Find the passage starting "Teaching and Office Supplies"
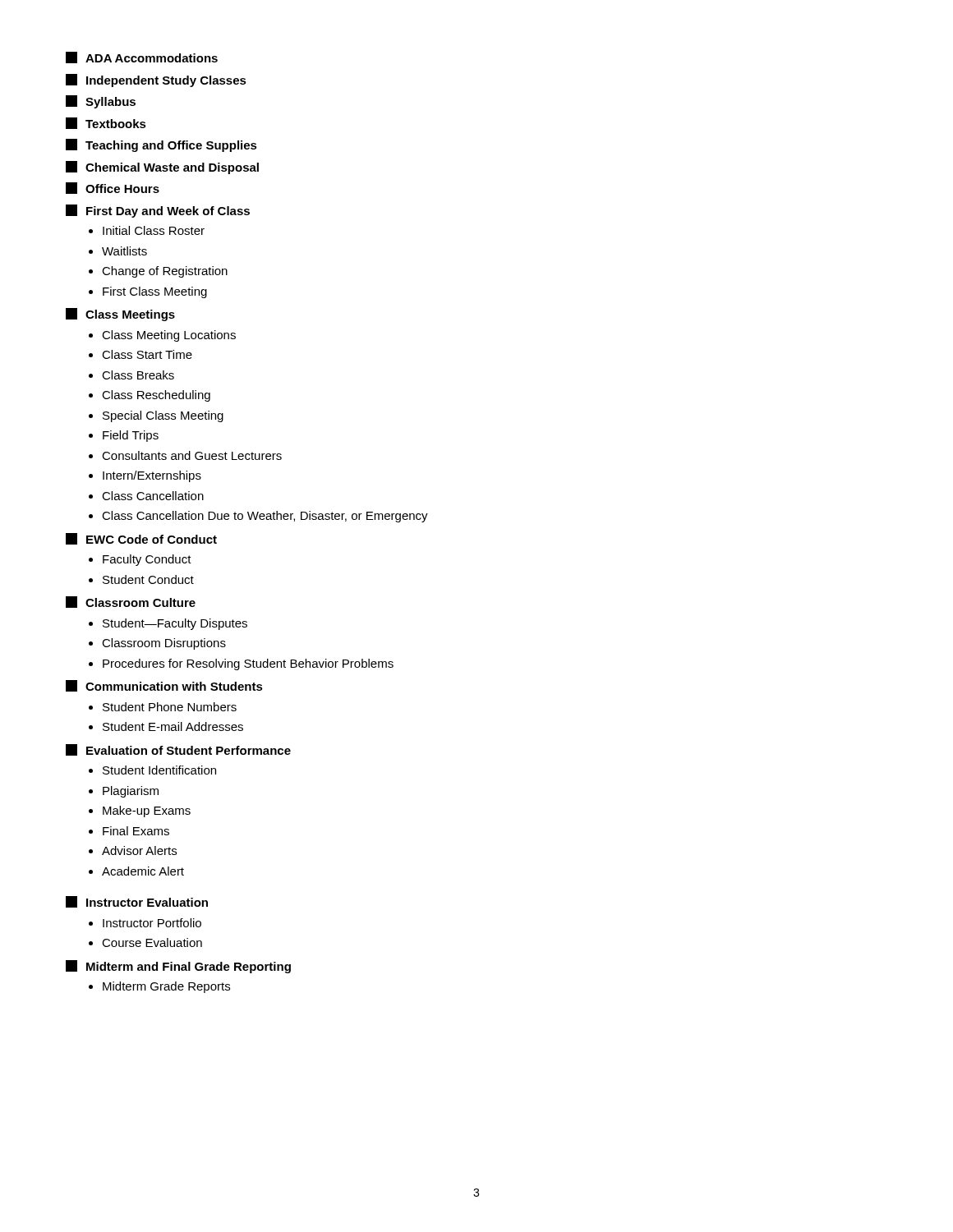 (161, 145)
